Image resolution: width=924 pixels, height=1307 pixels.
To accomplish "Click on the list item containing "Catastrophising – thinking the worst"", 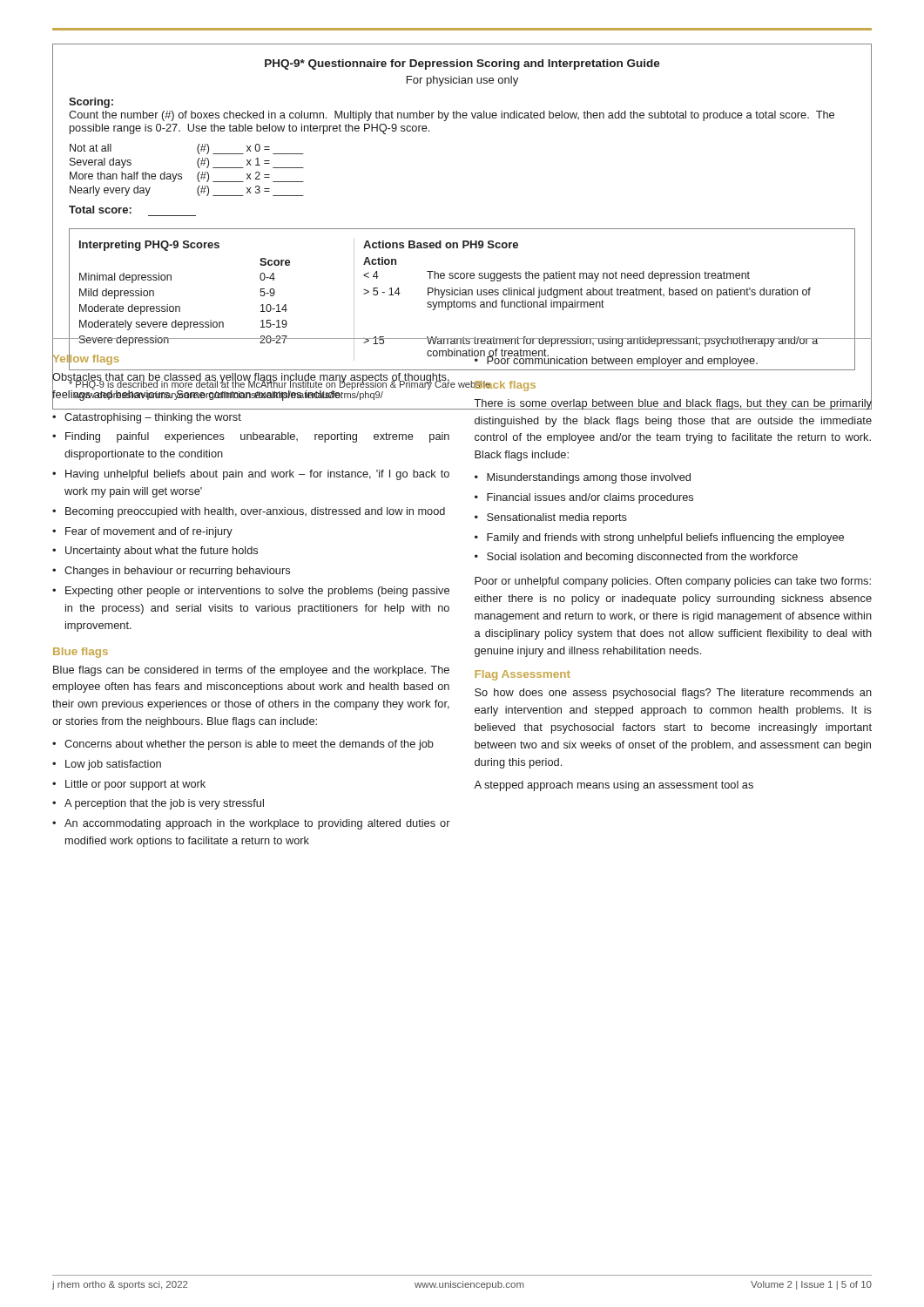I will [153, 417].
